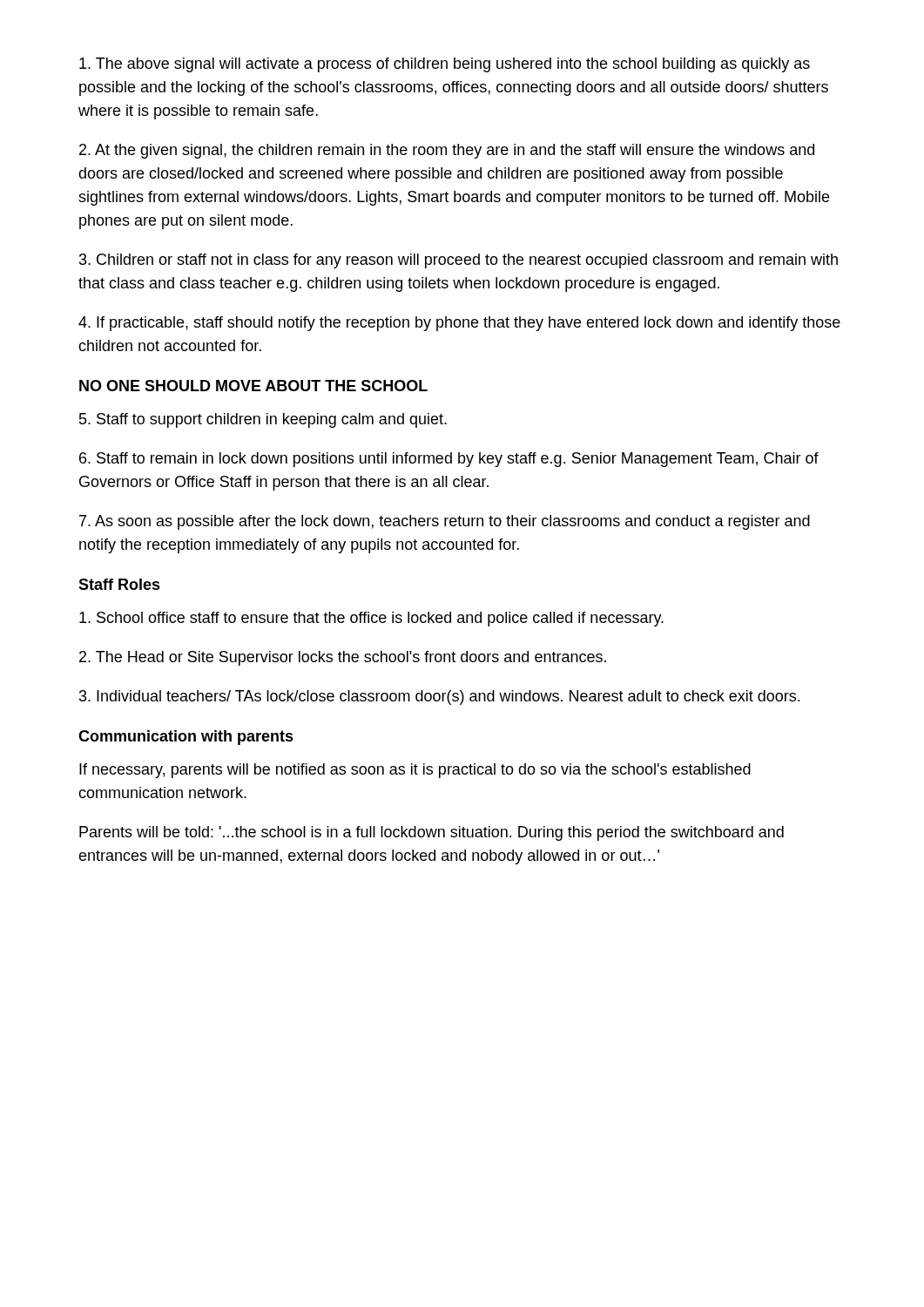The image size is (924, 1307).
Task: Find the list item with the text "School office staff"
Action: (x=371, y=618)
